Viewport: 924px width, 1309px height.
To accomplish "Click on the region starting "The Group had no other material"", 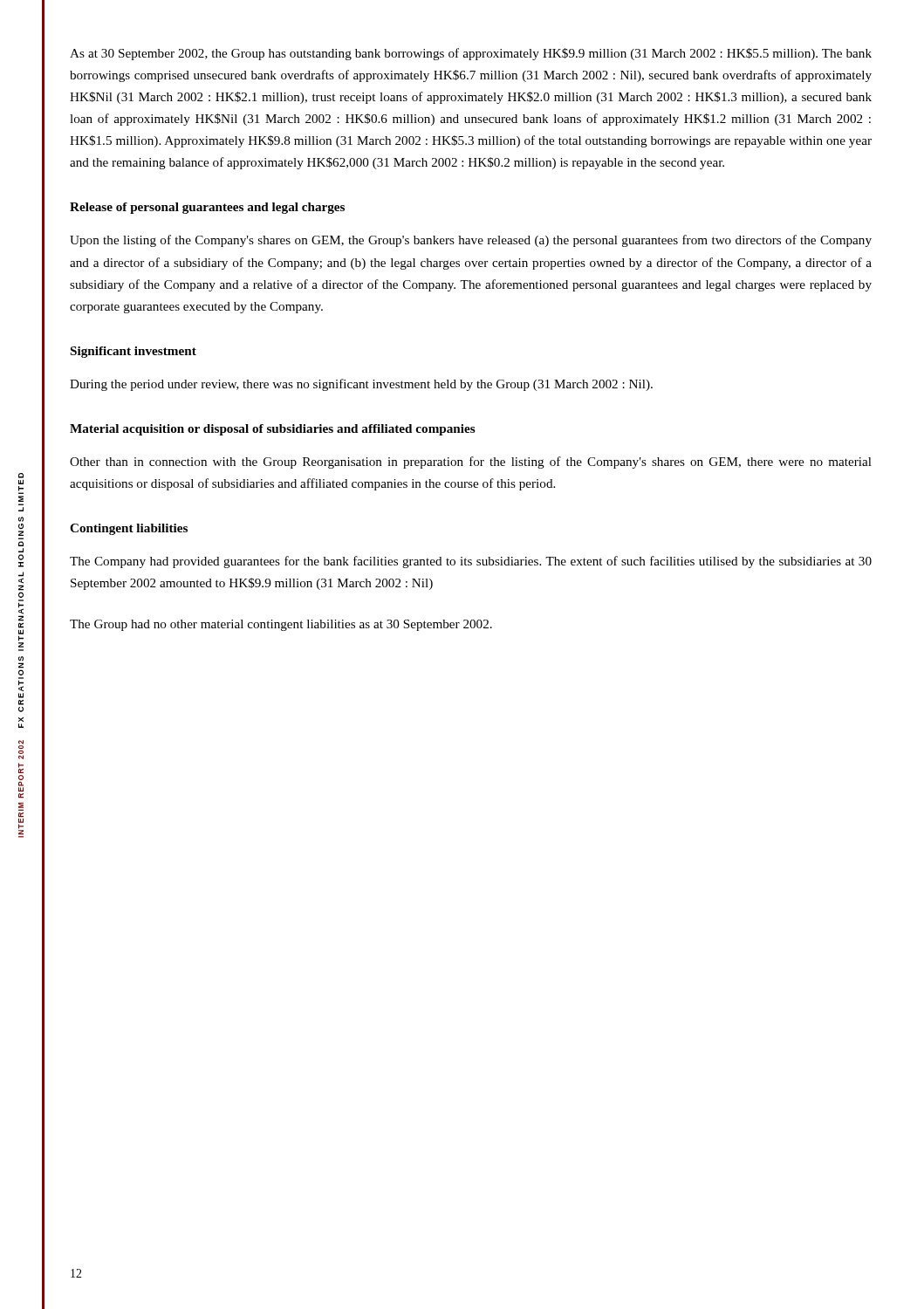I will click(x=281, y=624).
